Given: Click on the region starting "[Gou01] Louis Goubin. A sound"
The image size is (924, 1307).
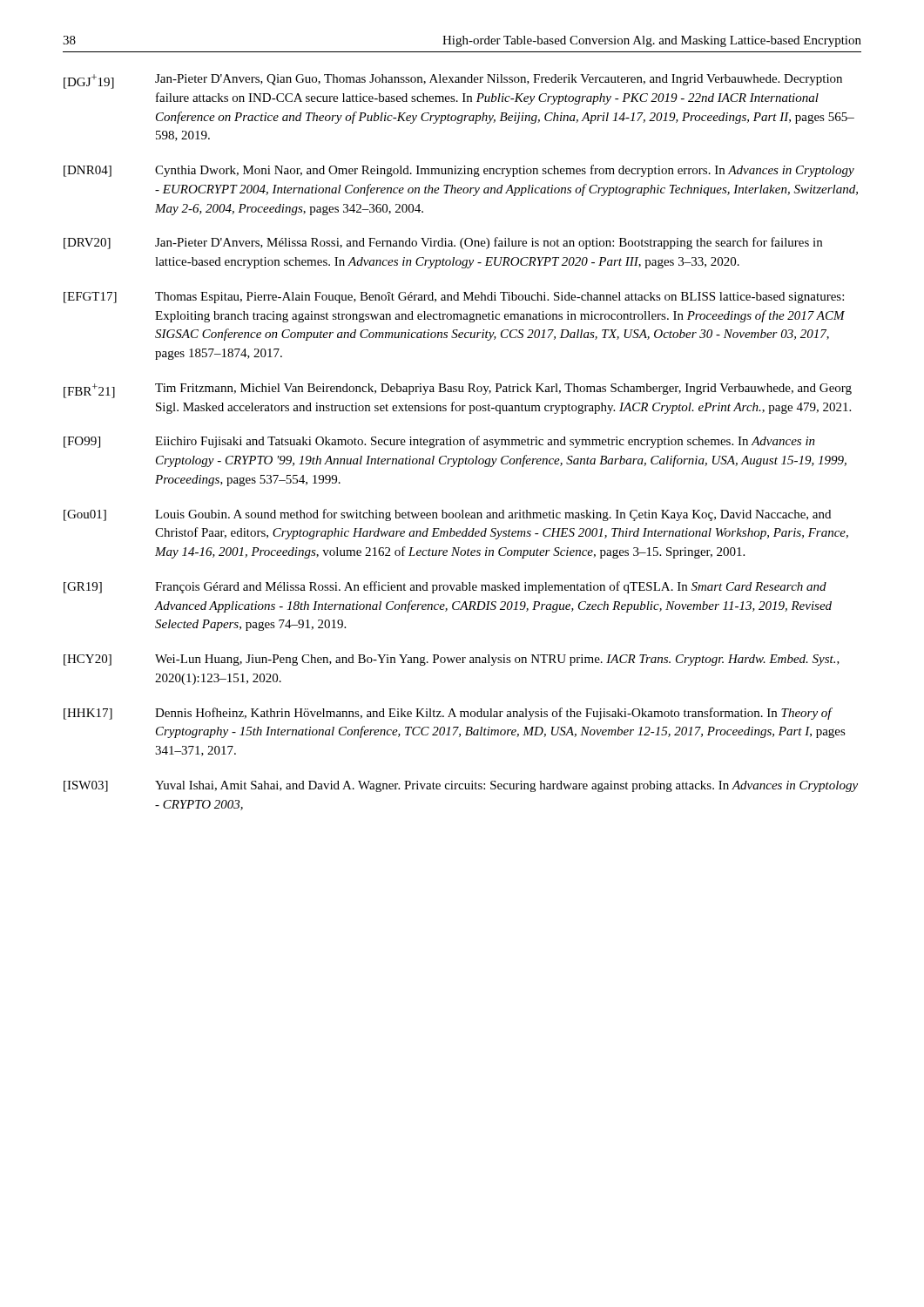Looking at the screenshot, I should (462, 533).
